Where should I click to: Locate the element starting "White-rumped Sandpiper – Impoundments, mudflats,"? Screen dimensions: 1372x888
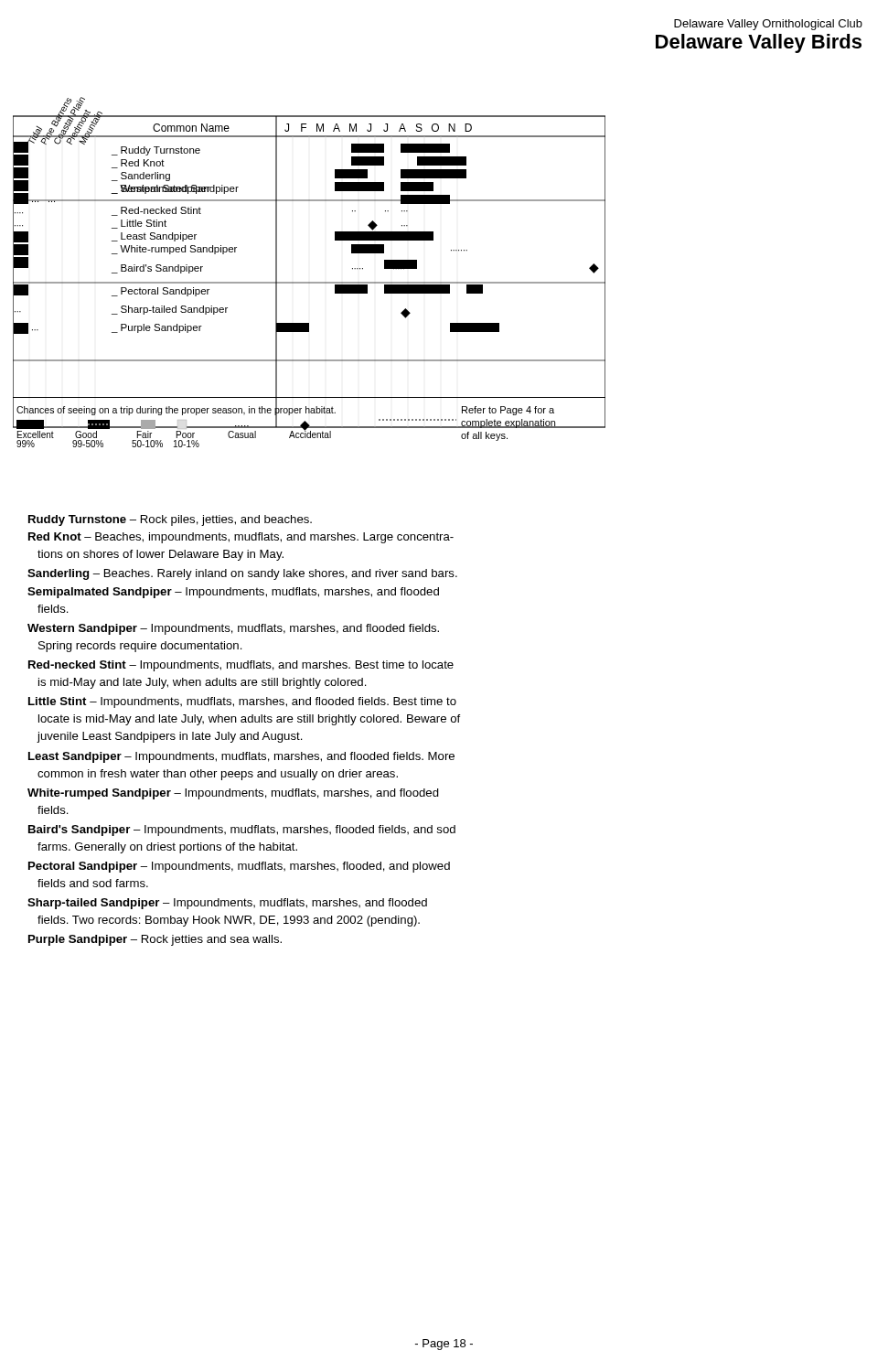point(444,802)
